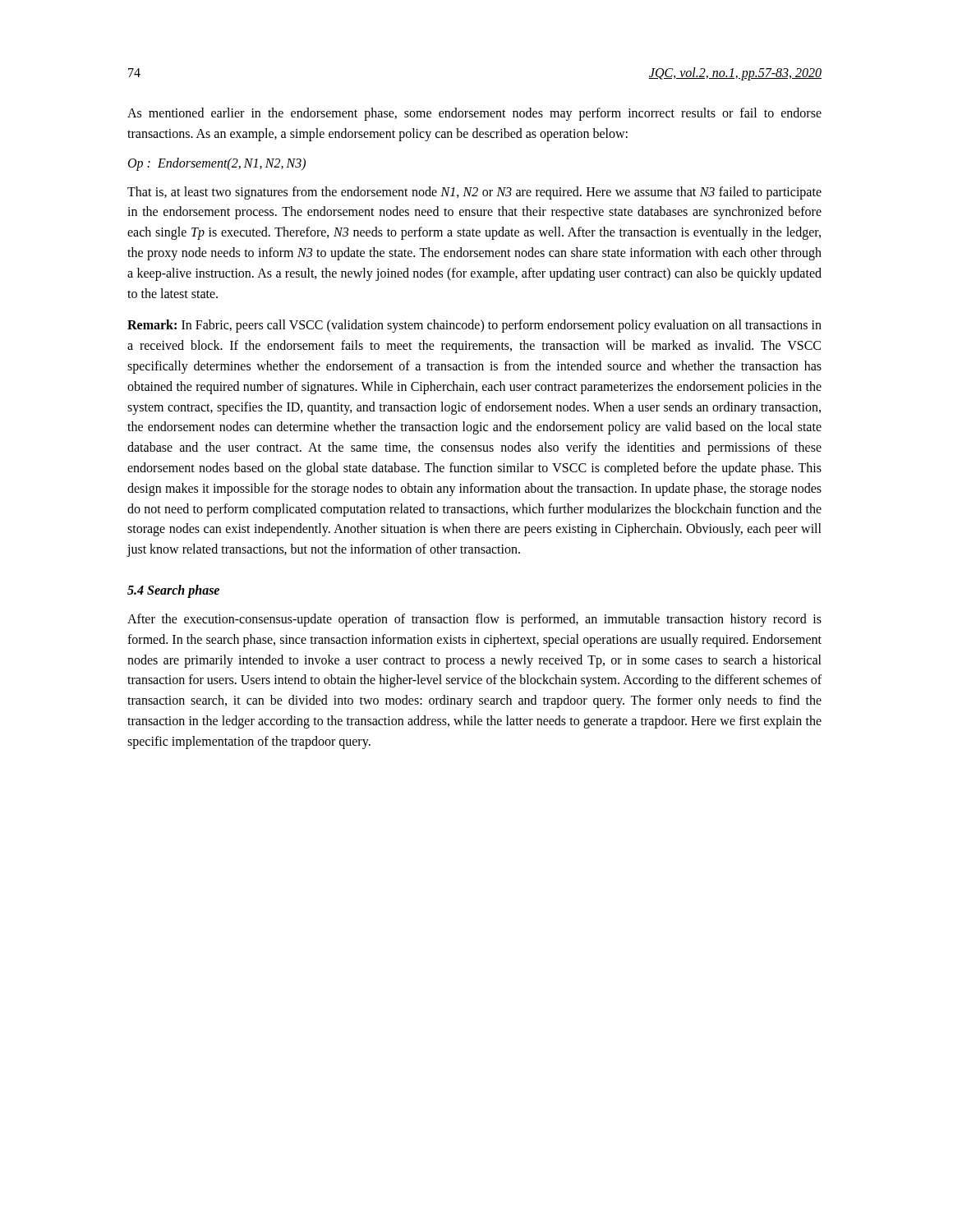Find the block on this page that starts "After the execution-consensus-update"
This screenshot has height=1232, width=953.
coord(474,680)
